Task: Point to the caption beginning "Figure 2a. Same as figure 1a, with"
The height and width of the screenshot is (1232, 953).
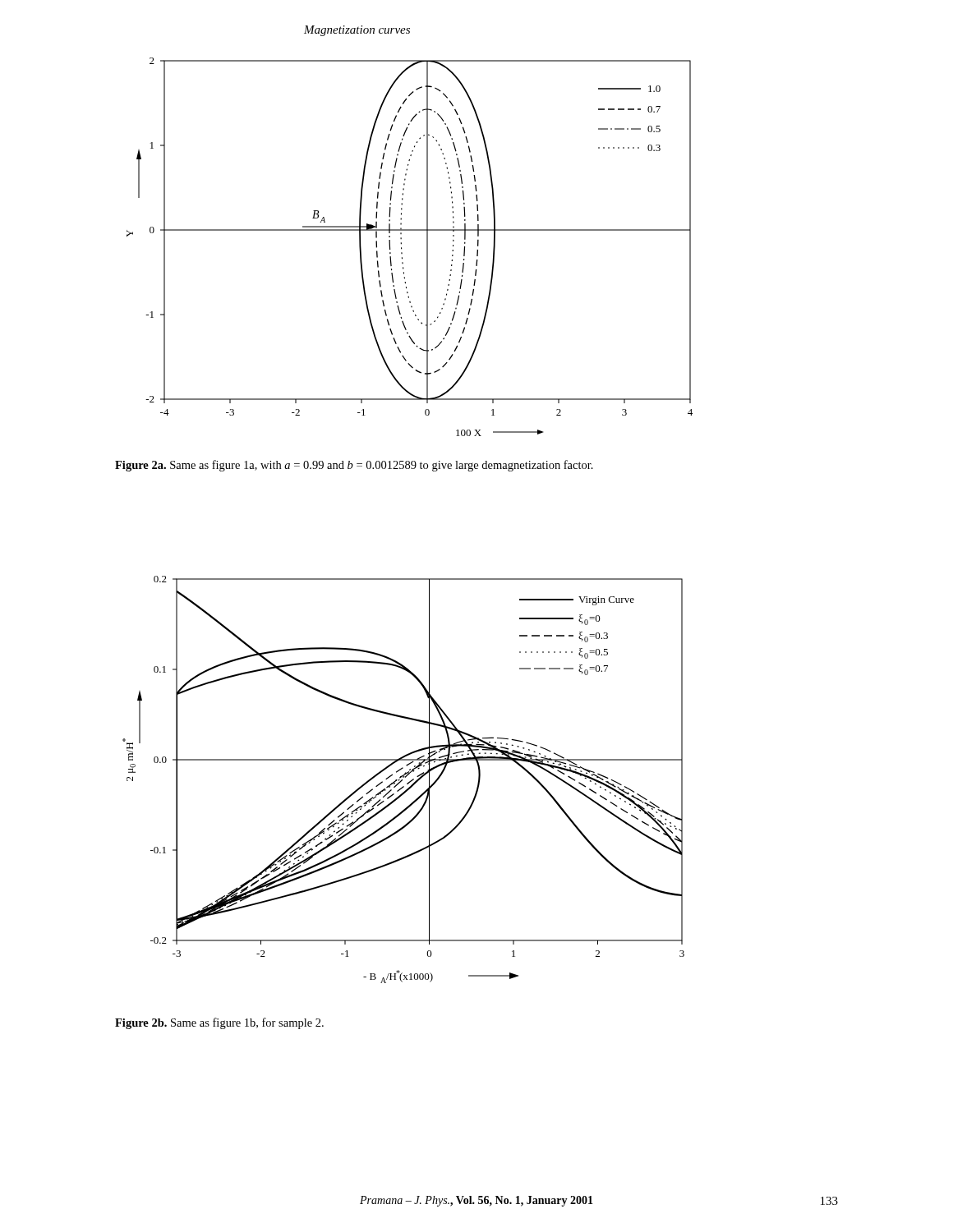Action: click(x=354, y=465)
